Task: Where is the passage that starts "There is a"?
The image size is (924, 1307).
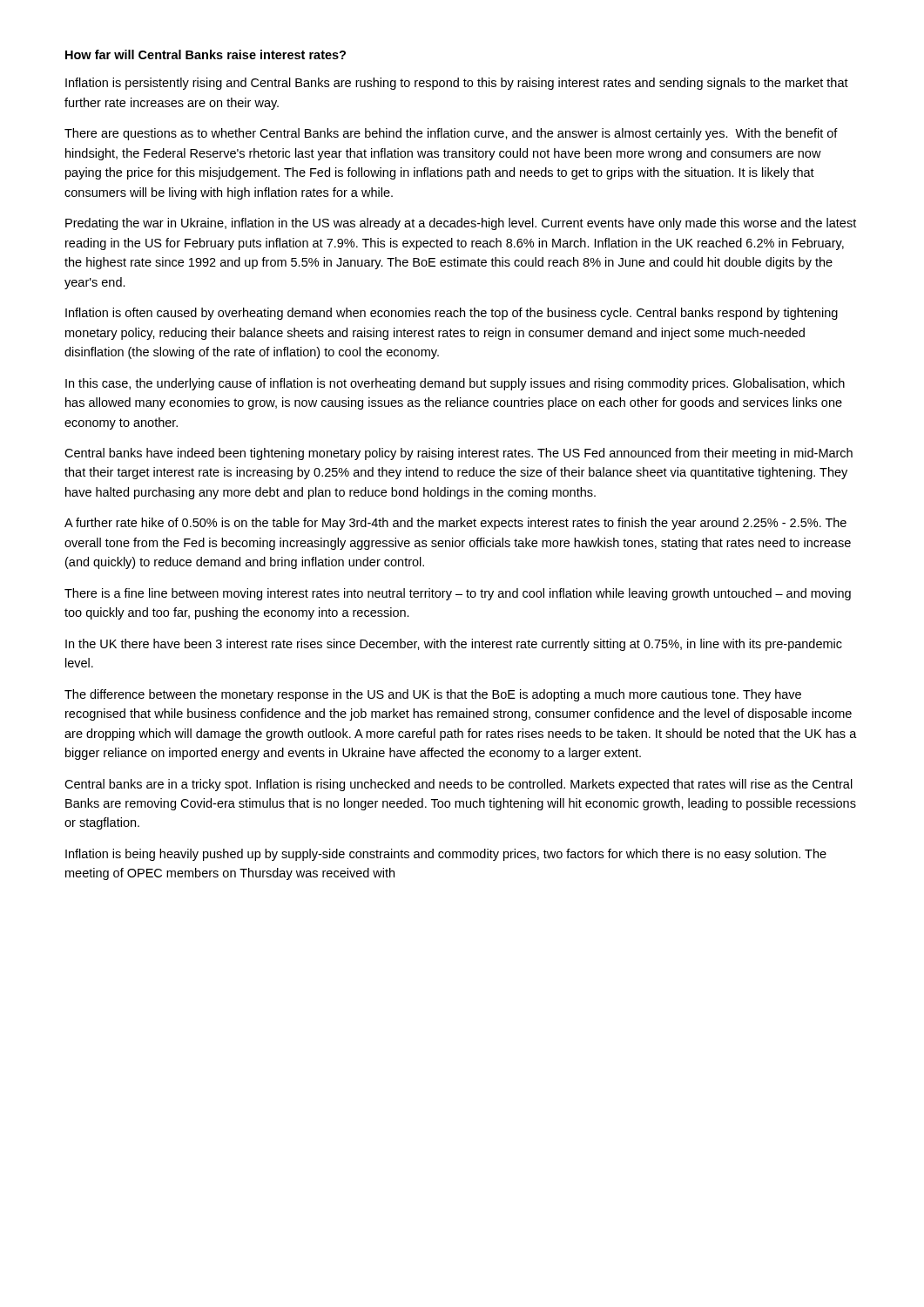Action: point(458,603)
